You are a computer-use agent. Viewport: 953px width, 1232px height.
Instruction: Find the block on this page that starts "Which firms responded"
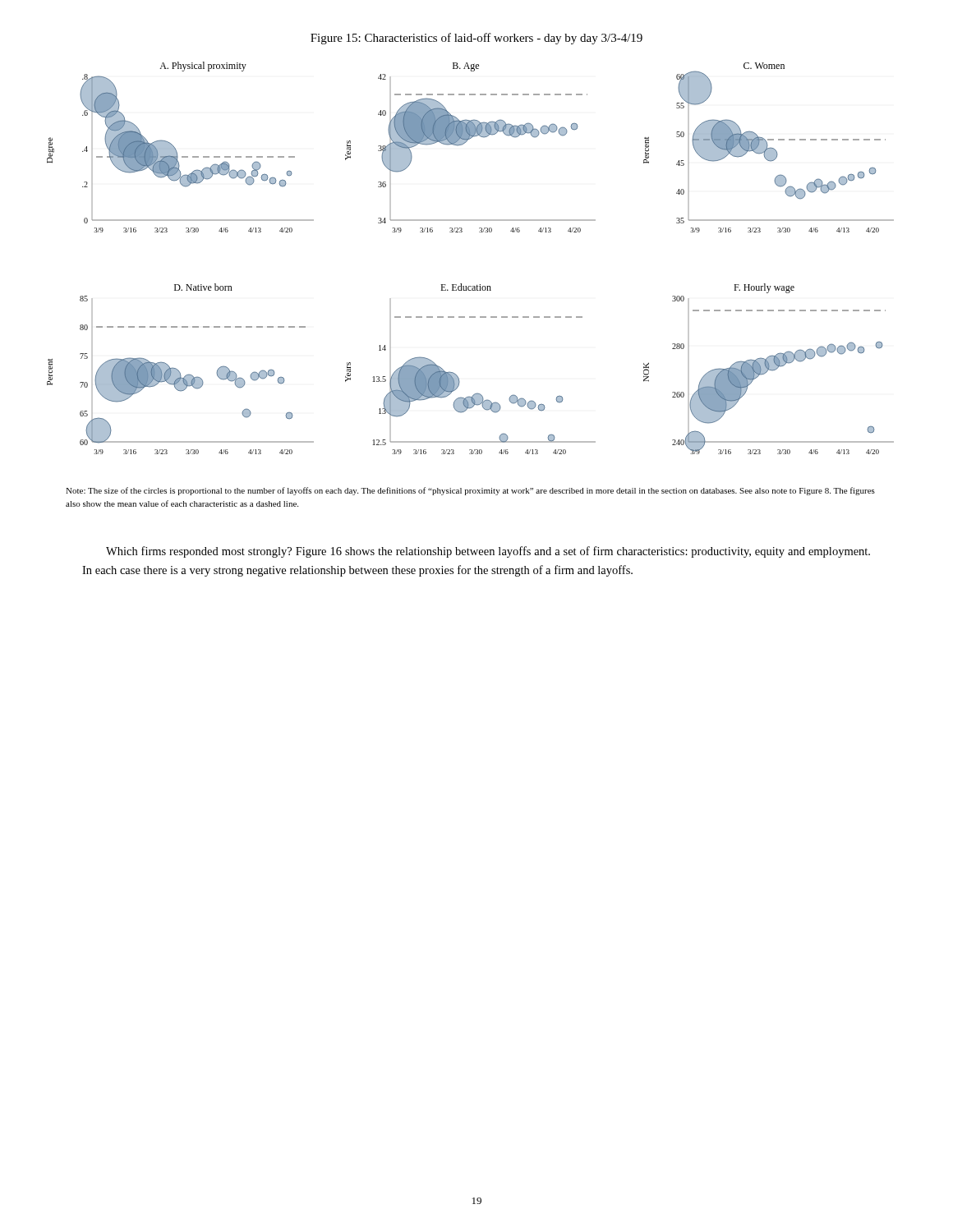(476, 561)
